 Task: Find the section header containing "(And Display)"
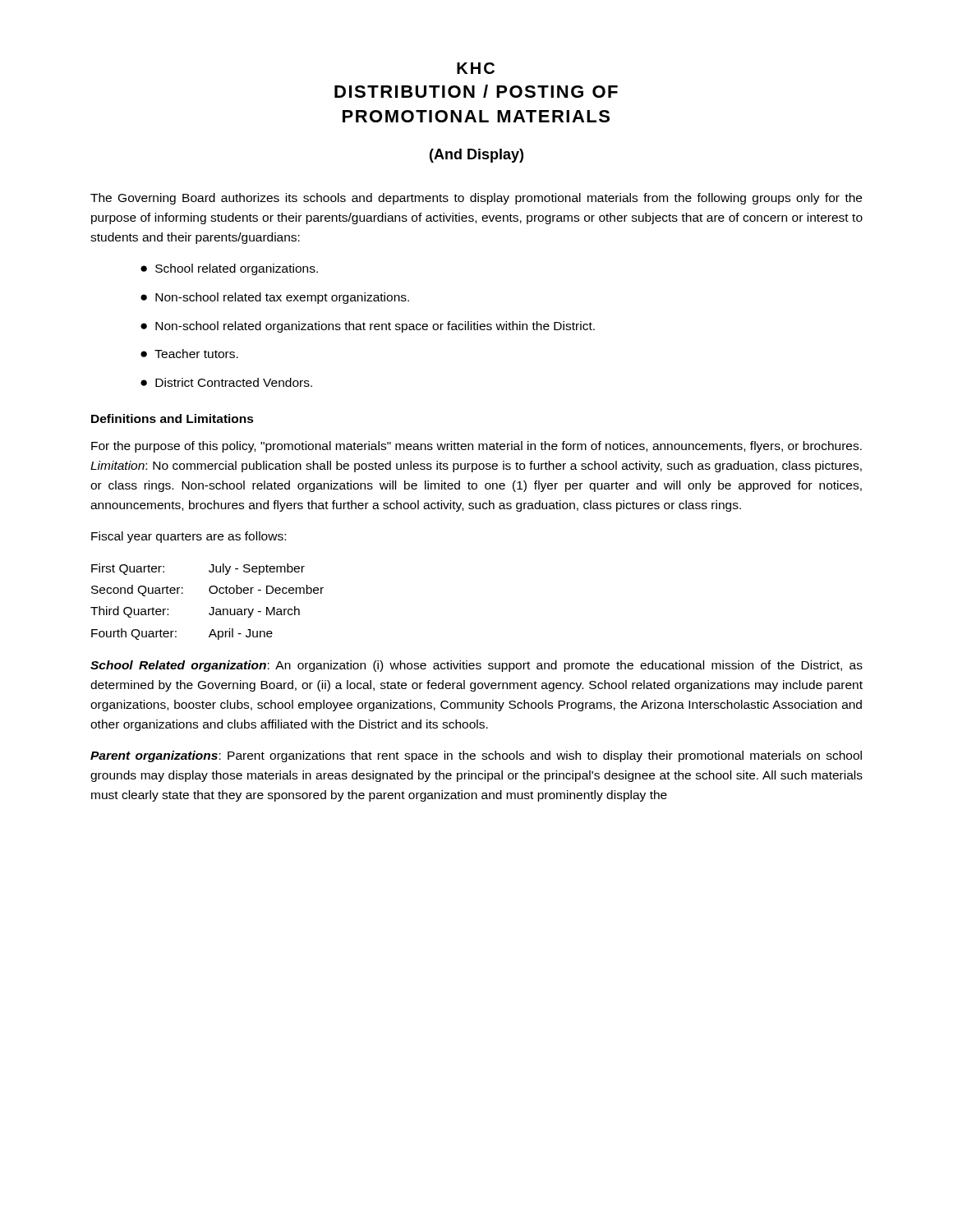[476, 155]
